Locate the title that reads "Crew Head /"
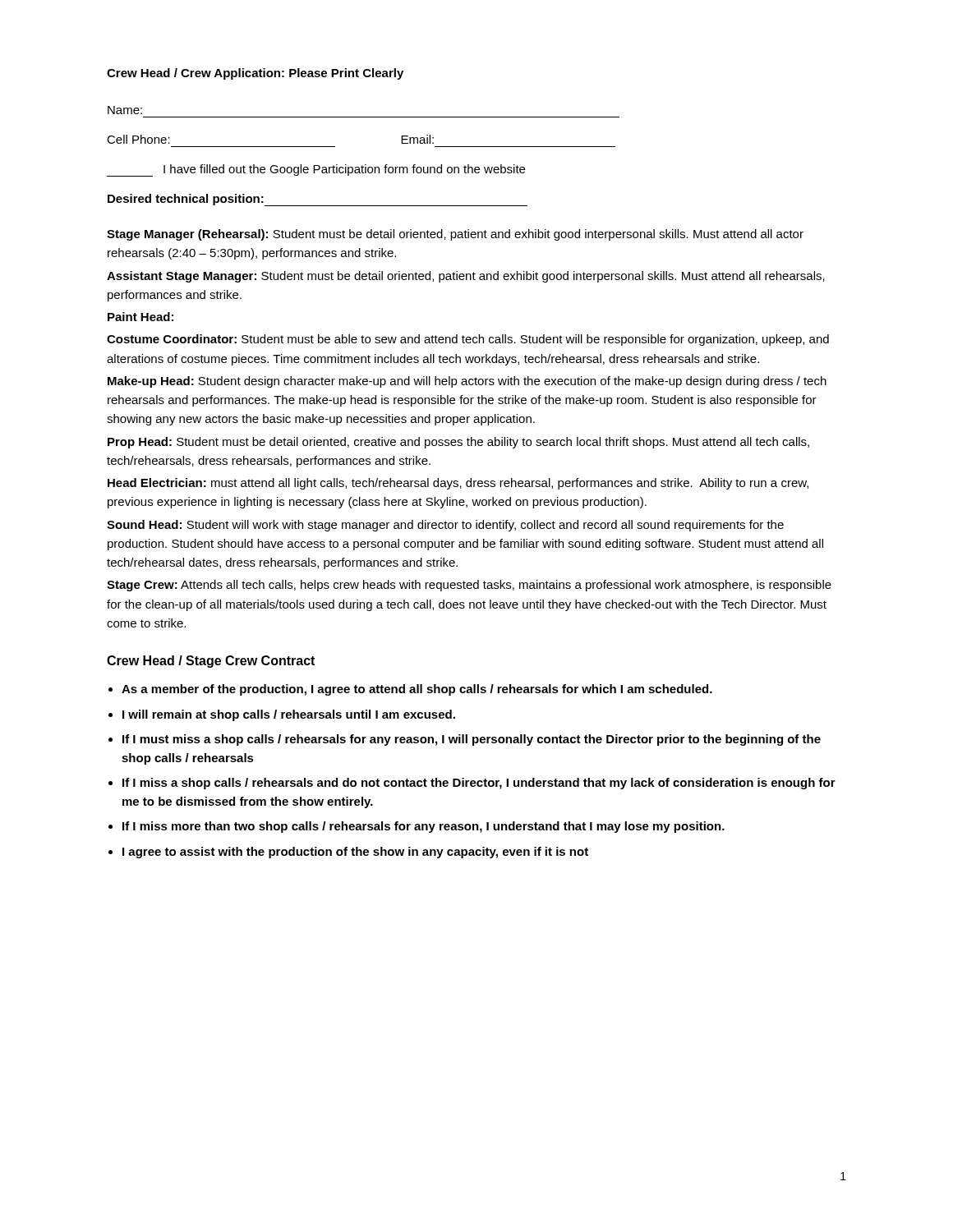Viewport: 953px width, 1232px height. tap(255, 73)
